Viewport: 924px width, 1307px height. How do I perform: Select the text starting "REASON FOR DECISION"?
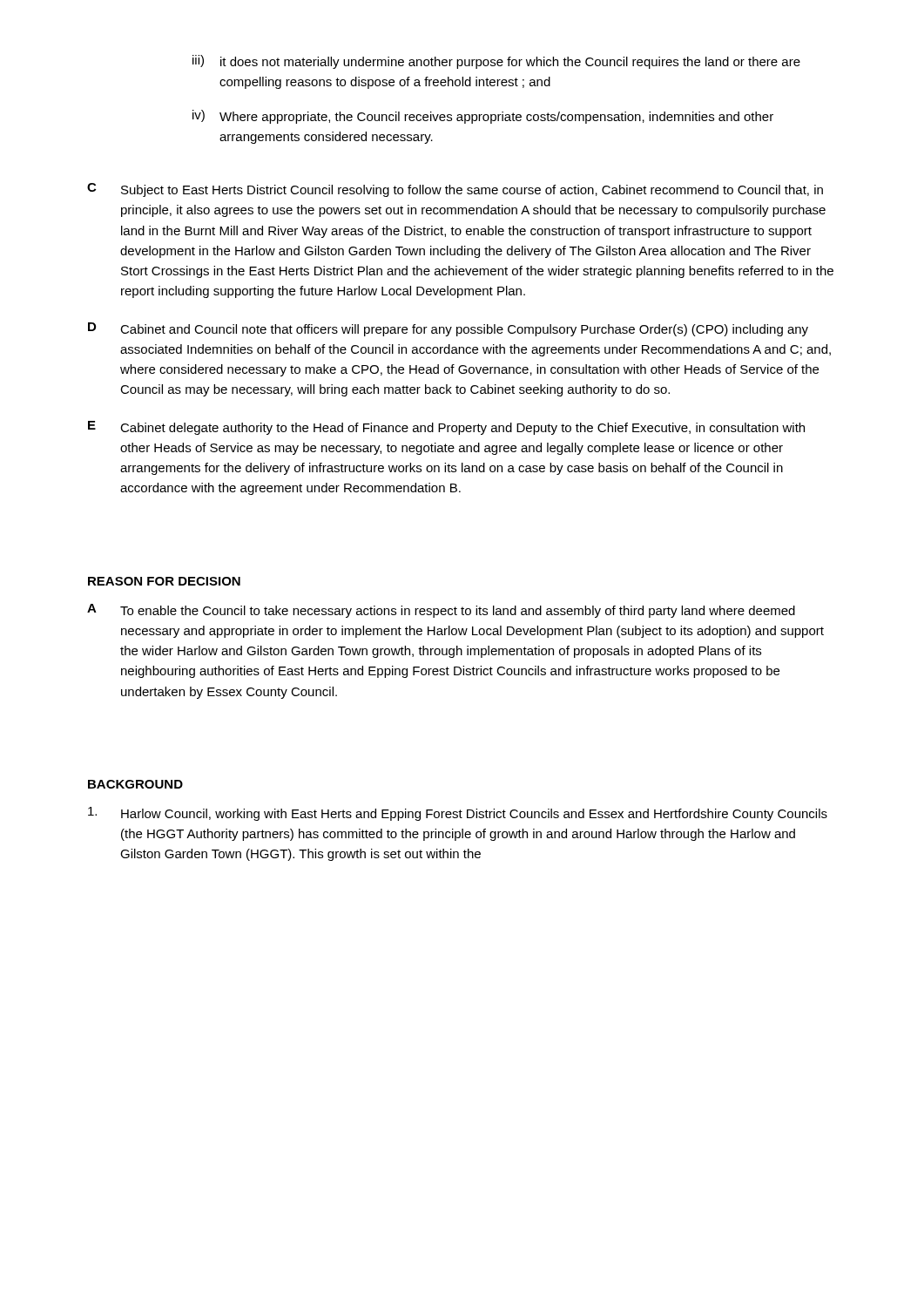coord(164,580)
